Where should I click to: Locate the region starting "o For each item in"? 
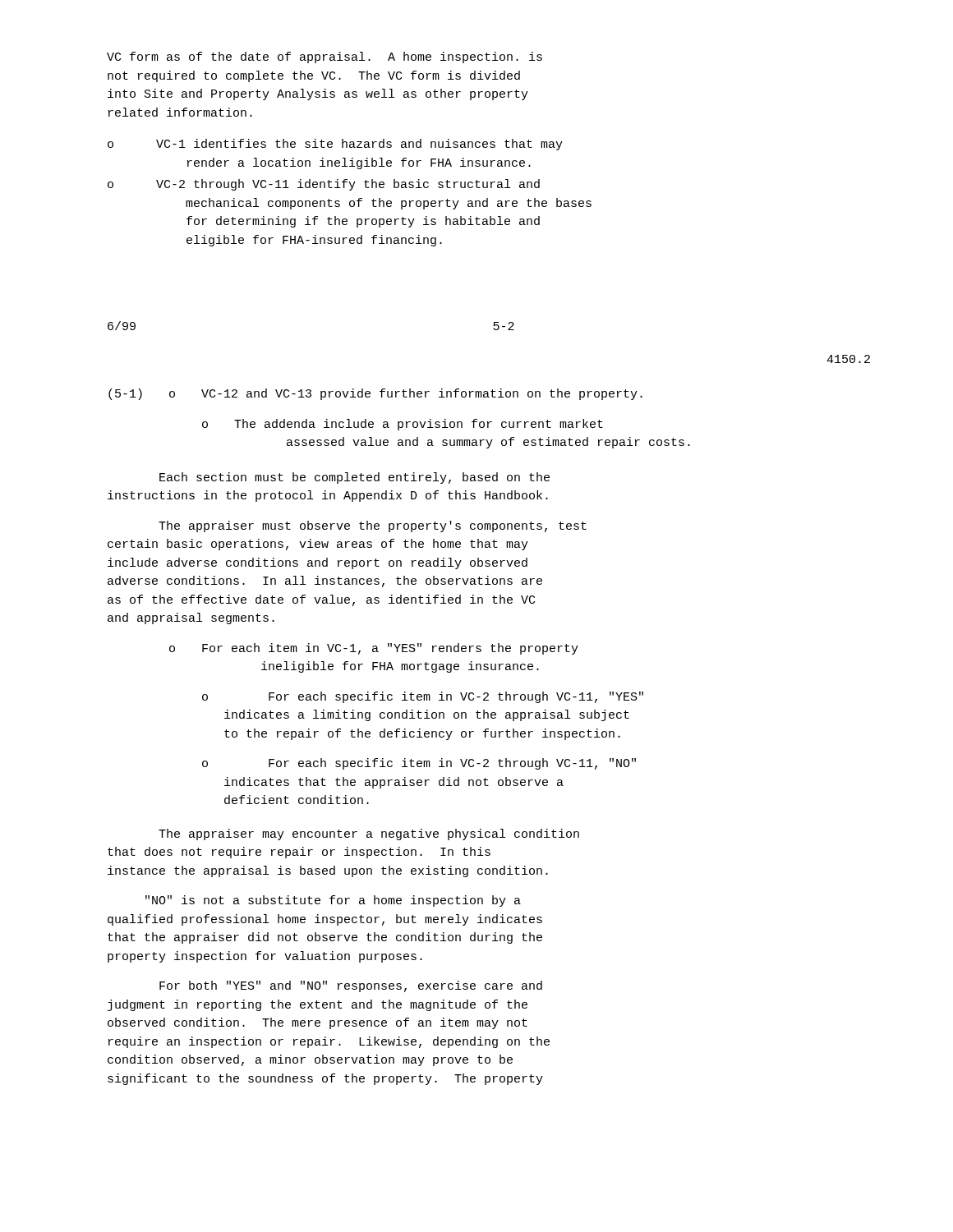(x=373, y=659)
